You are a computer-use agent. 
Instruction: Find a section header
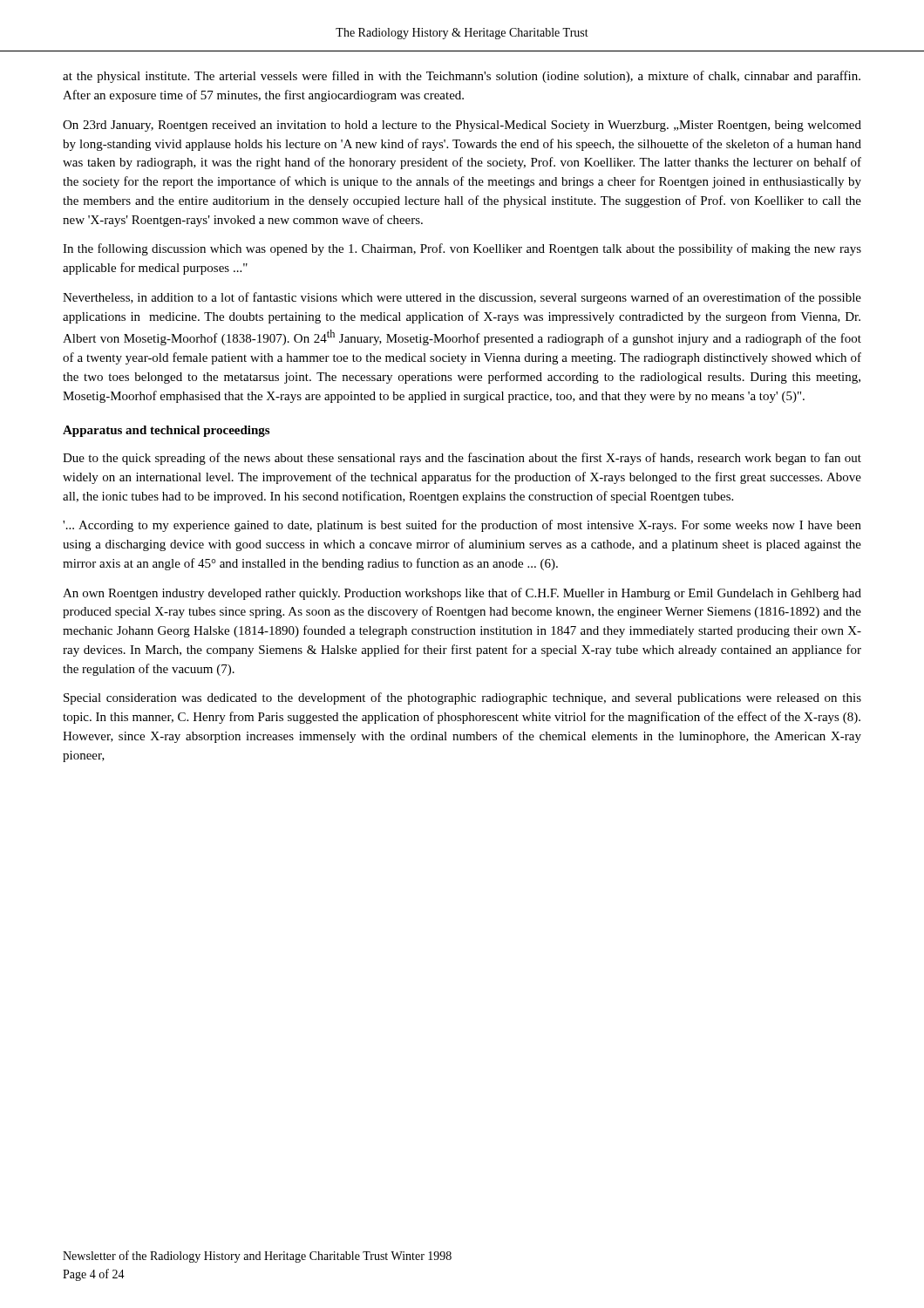click(166, 430)
